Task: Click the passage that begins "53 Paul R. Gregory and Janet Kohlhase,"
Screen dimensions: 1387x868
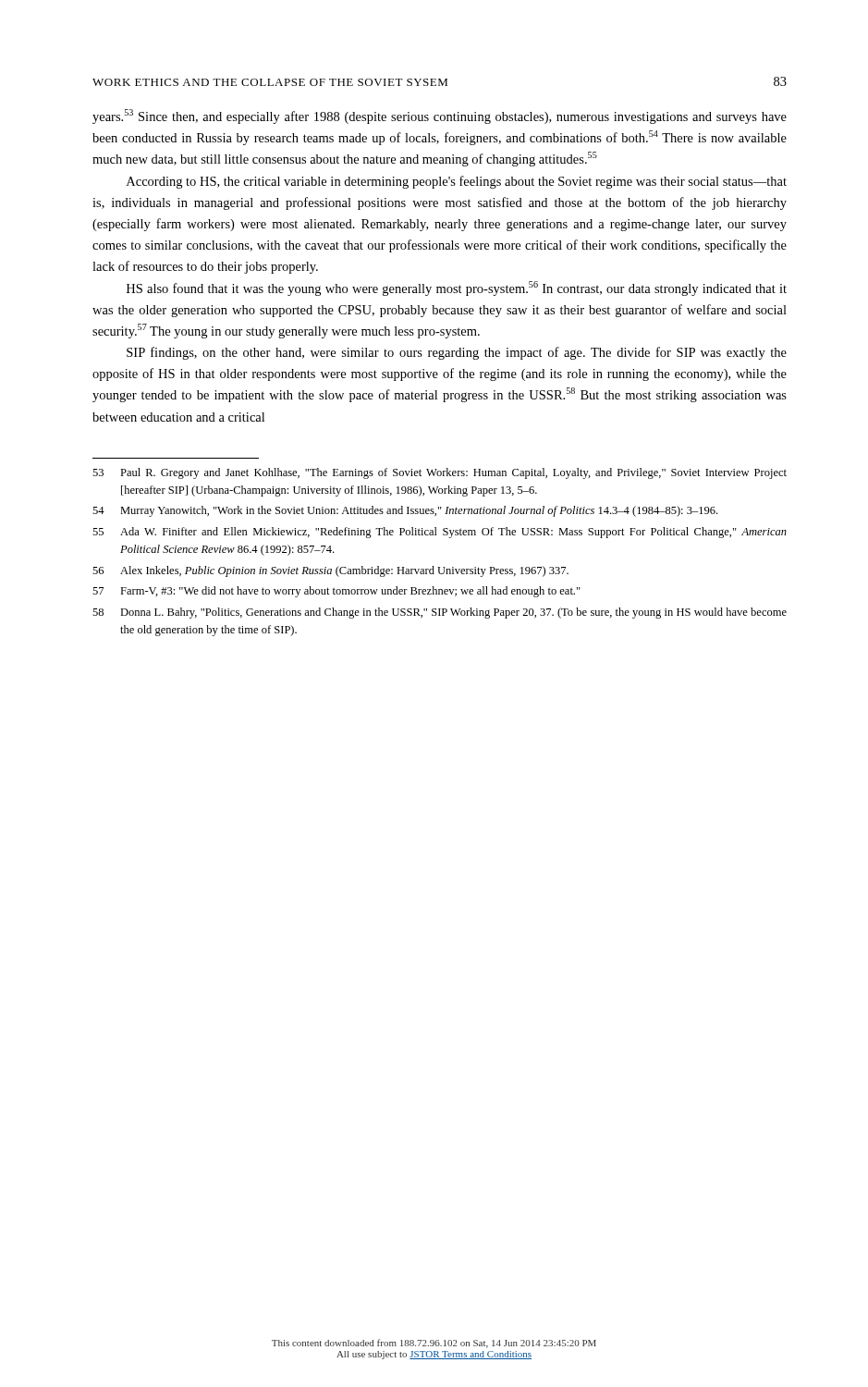Action: 440,481
